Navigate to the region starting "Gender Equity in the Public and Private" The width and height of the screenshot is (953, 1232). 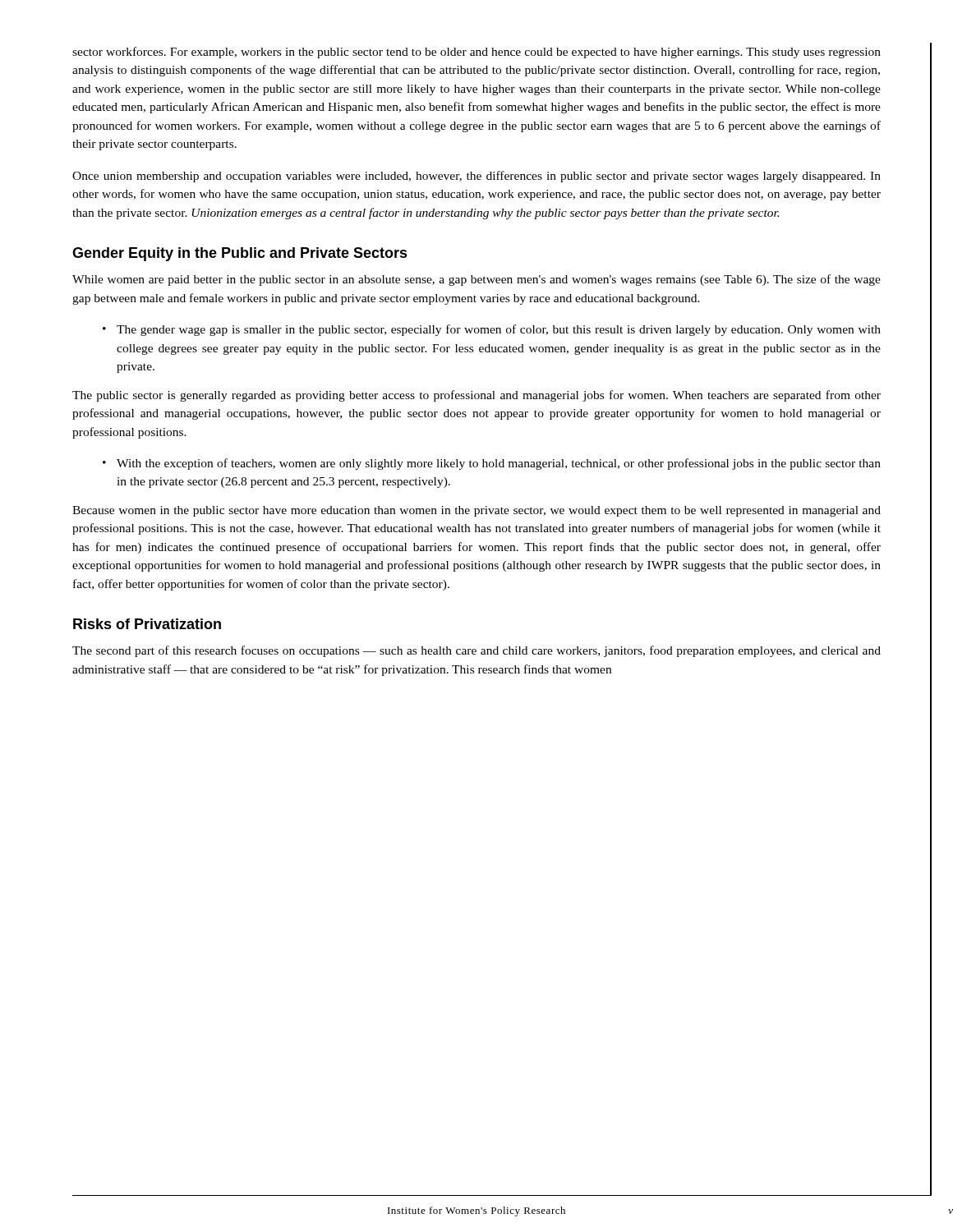pyautogui.click(x=240, y=253)
